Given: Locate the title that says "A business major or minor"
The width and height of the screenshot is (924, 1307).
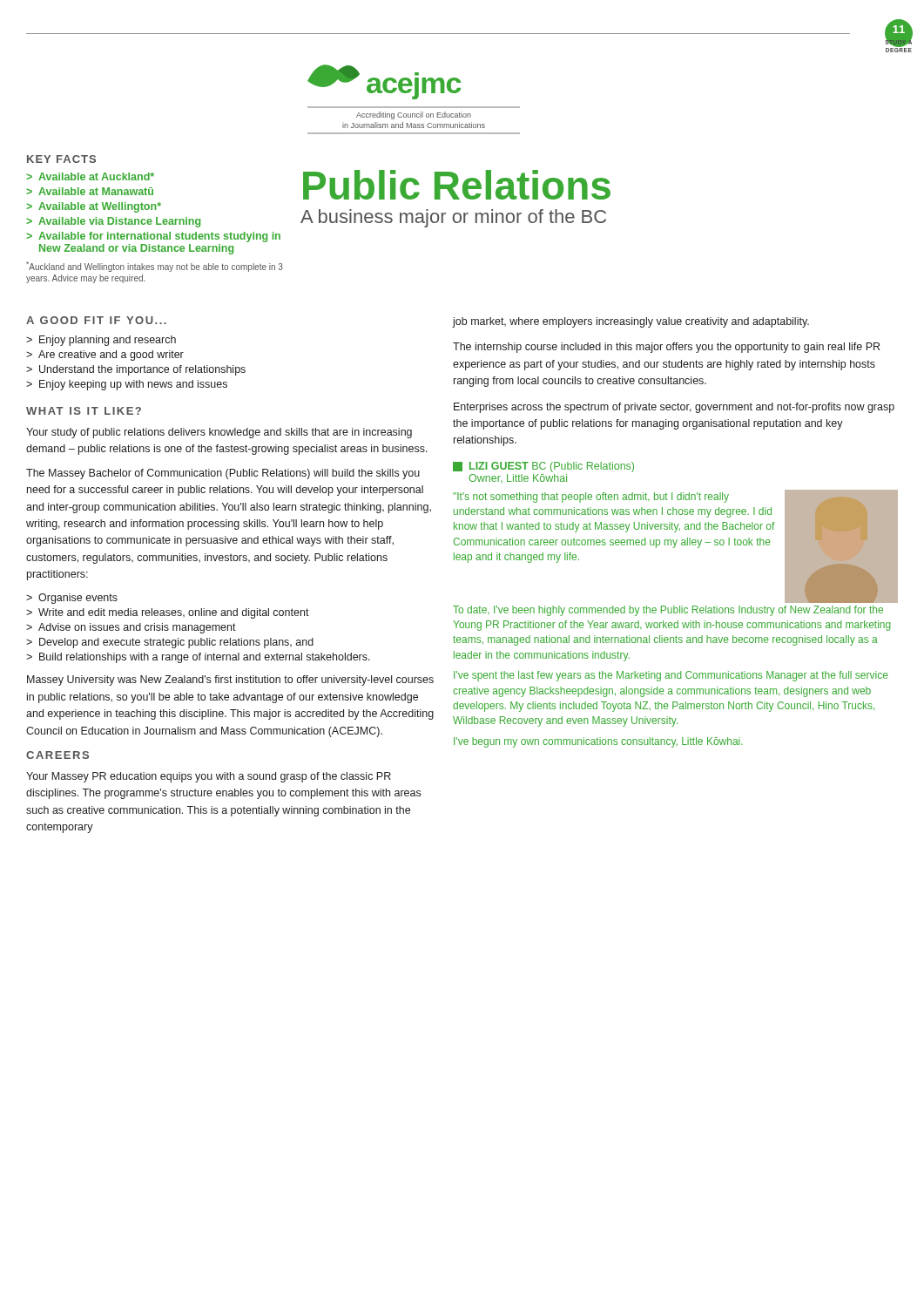Looking at the screenshot, I should click(454, 217).
